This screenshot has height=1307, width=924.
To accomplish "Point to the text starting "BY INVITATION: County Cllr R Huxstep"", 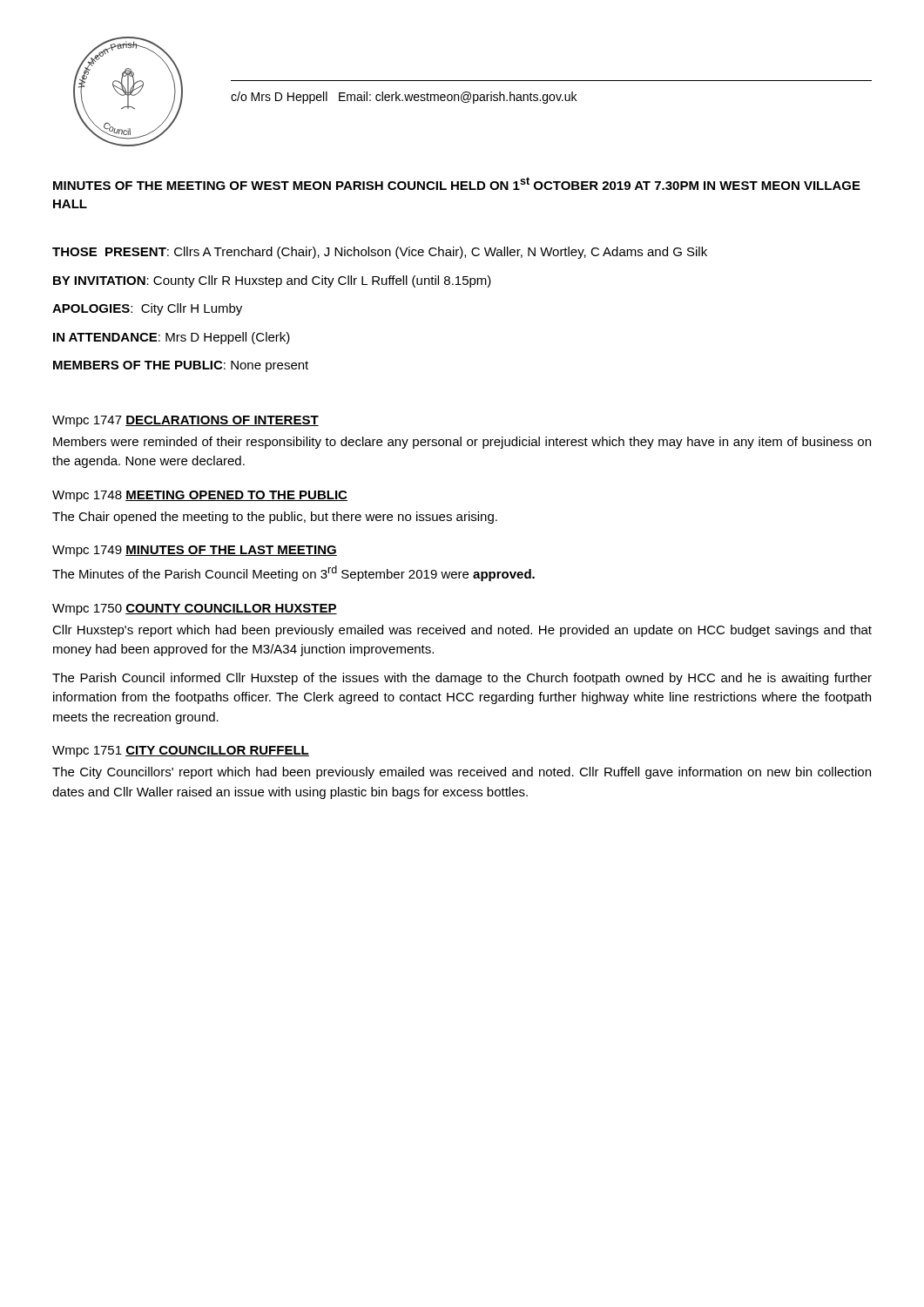I will click(462, 280).
